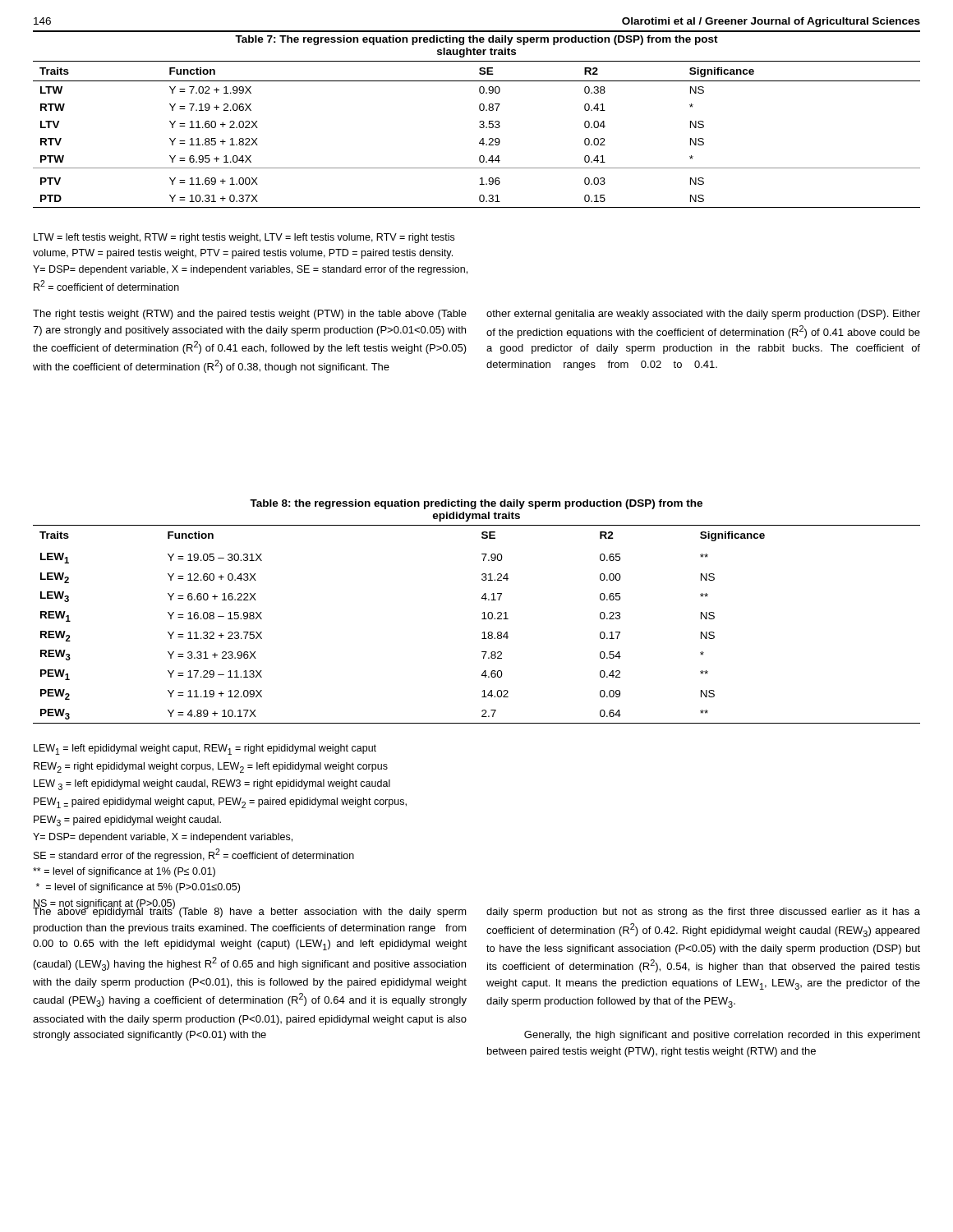Find the text starting "Table 8: the regression equation predicting the daily"
The width and height of the screenshot is (953, 1232).
(476, 509)
